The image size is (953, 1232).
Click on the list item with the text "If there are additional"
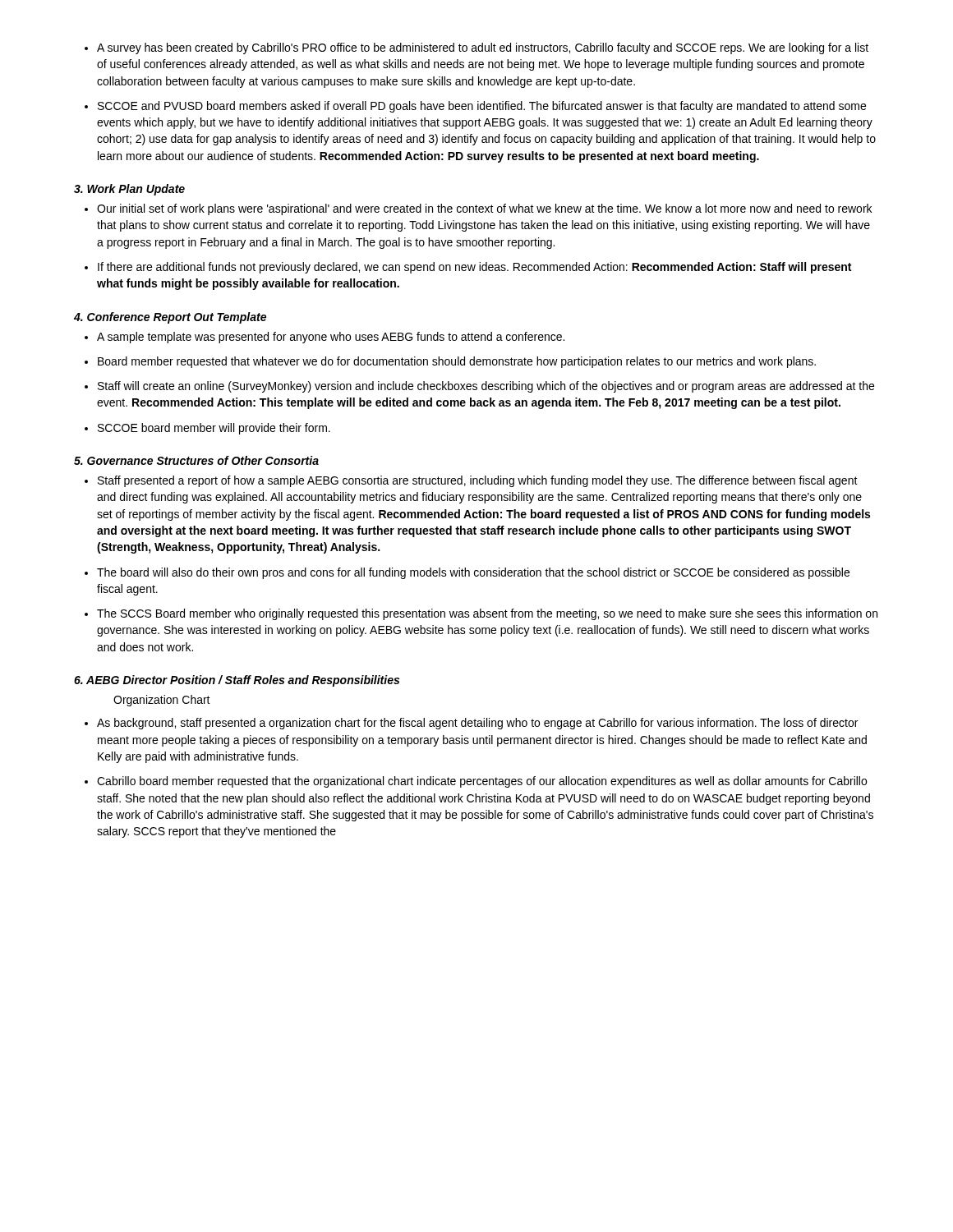click(x=476, y=275)
